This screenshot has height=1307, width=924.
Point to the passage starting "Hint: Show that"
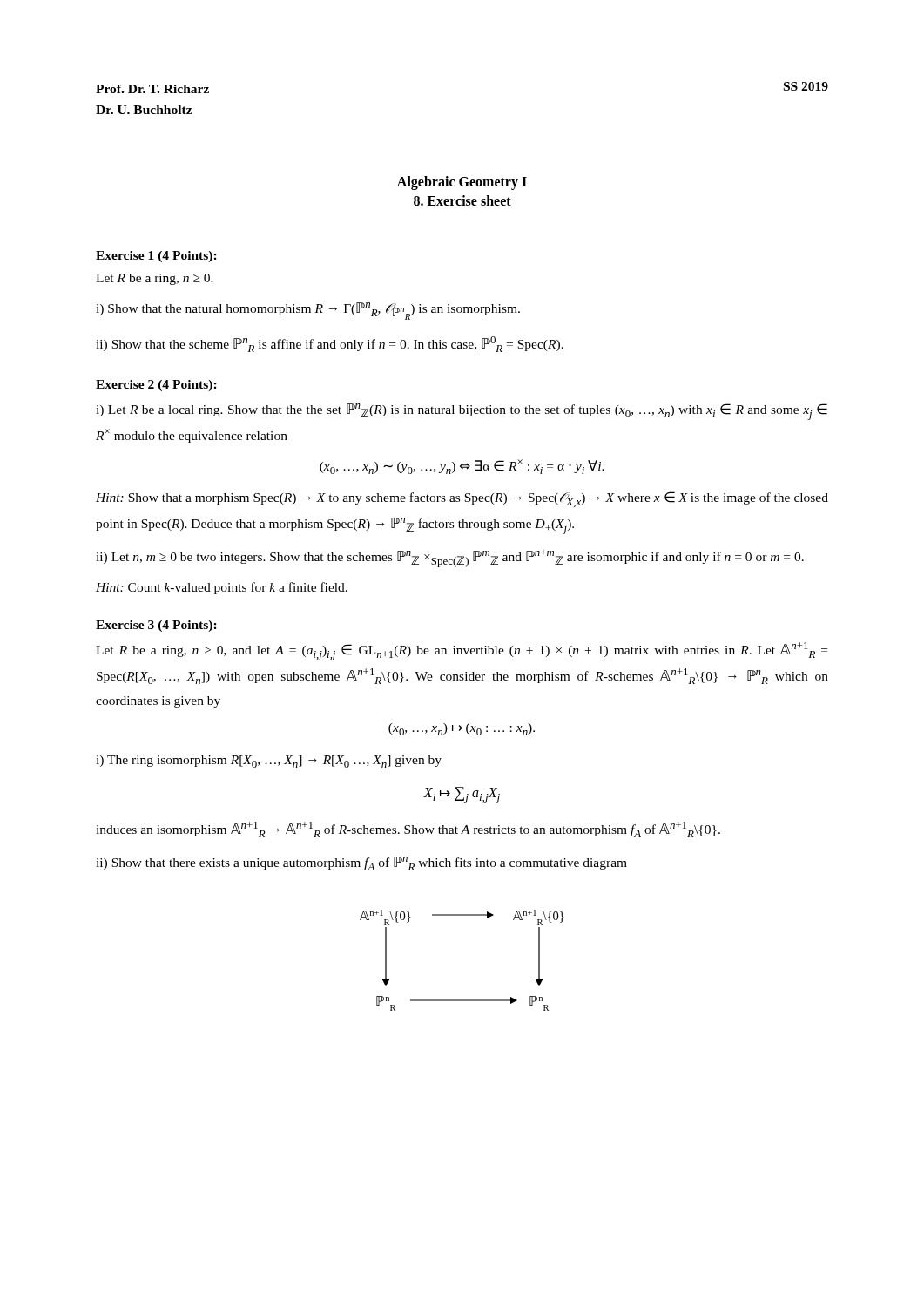click(462, 512)
